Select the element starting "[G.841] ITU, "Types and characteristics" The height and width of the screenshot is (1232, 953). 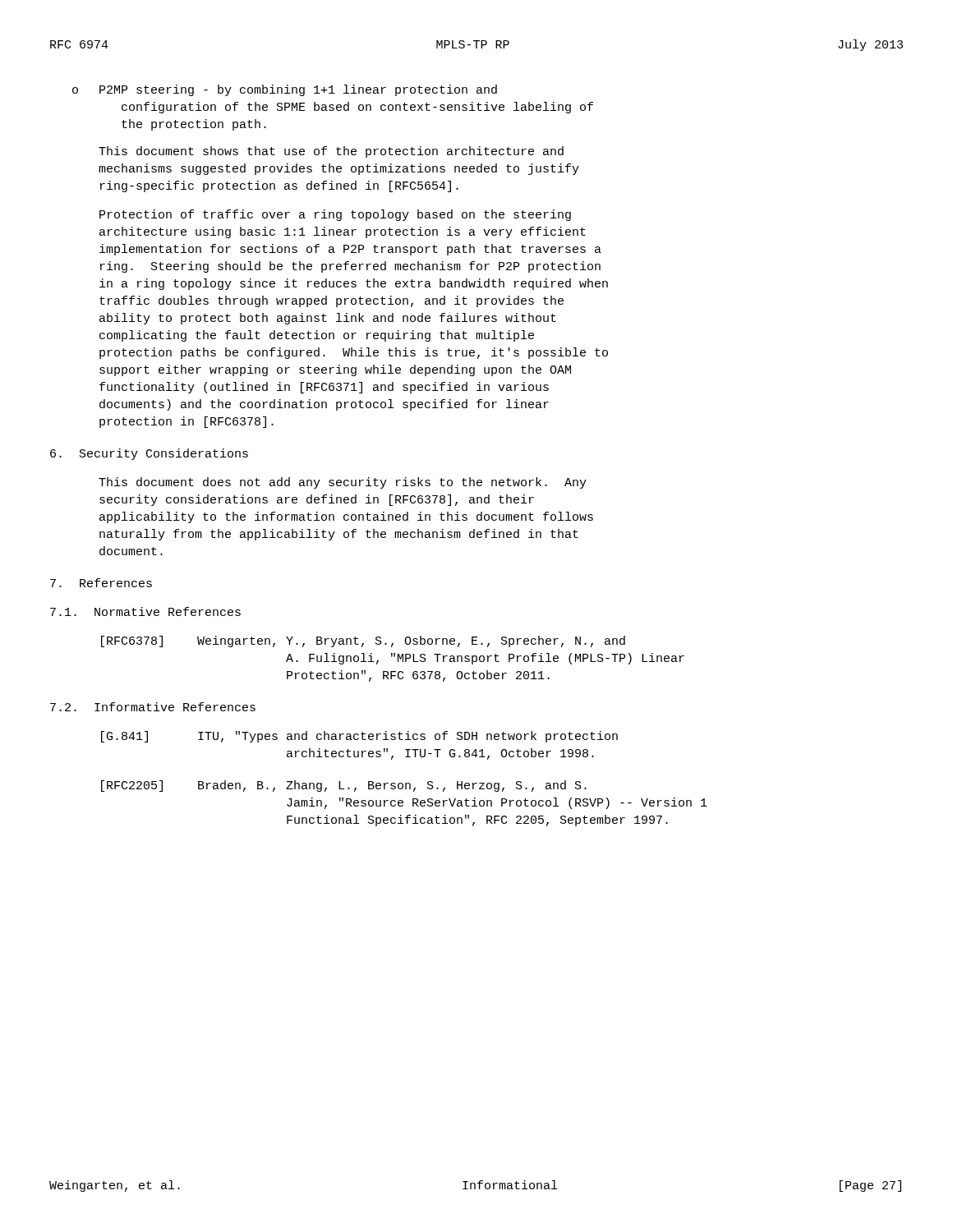[501, 746]
